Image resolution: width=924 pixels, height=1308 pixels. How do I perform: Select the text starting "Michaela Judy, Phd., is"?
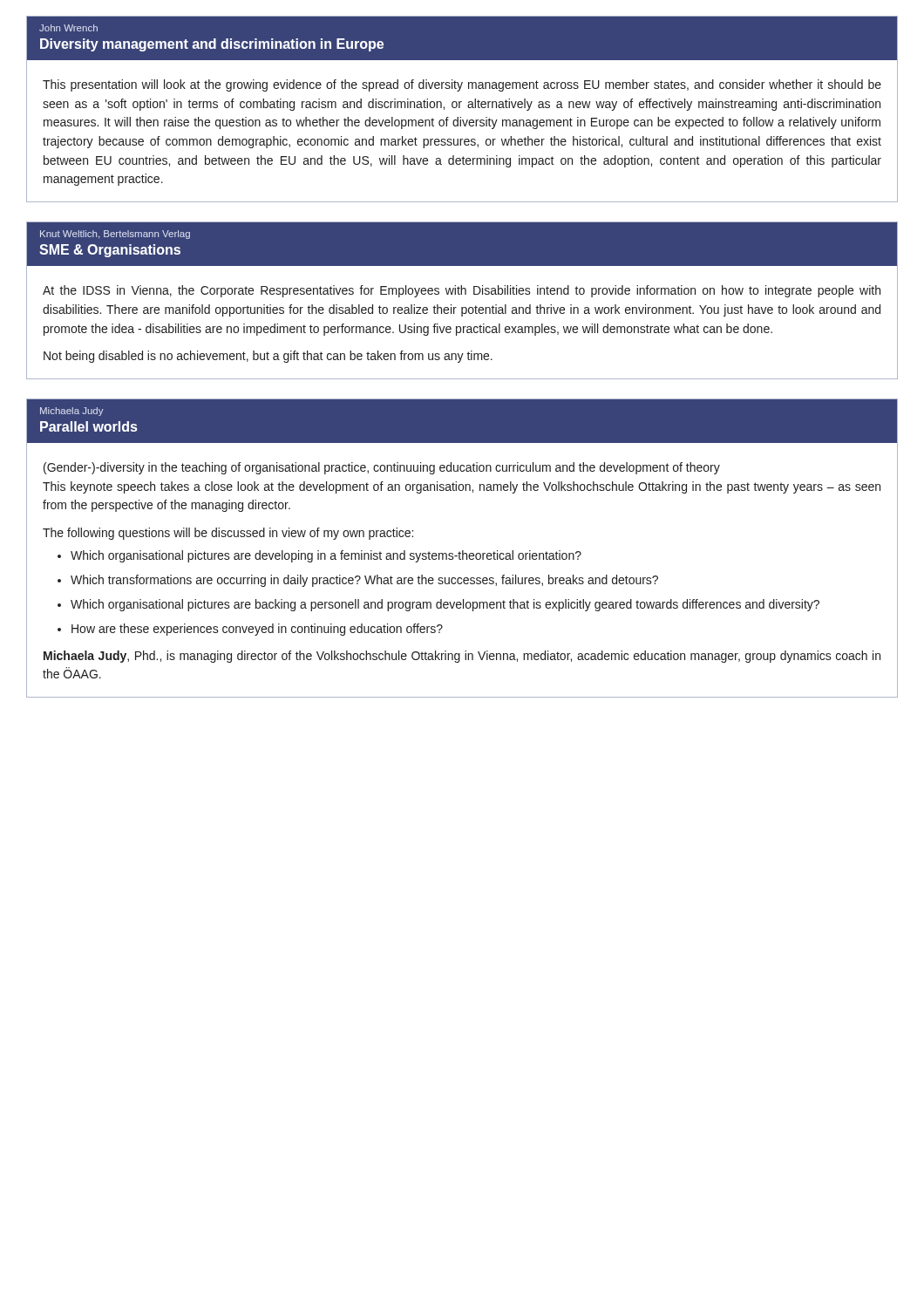[462, 666]
